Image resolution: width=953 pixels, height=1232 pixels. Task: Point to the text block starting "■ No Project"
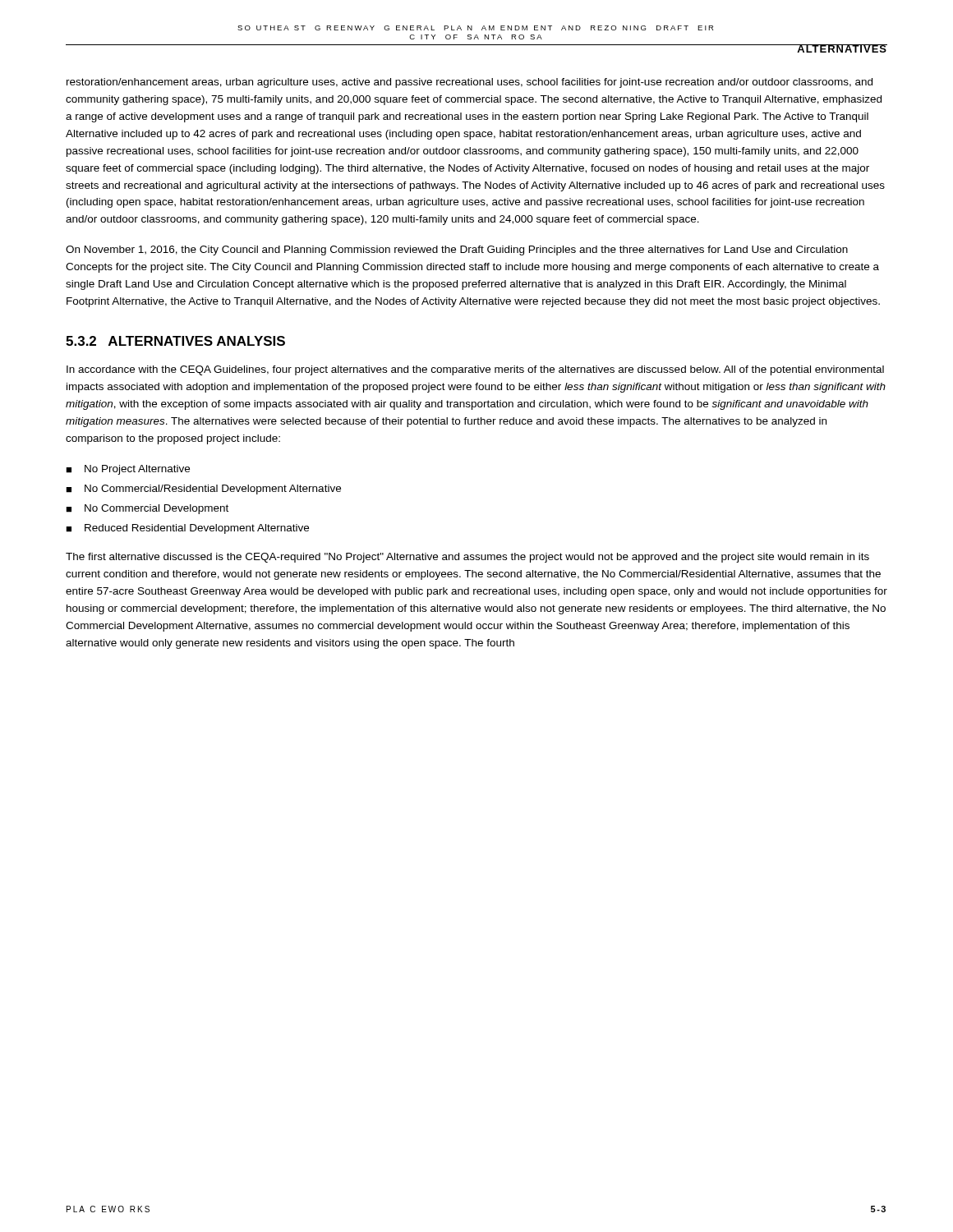[128, 470]
